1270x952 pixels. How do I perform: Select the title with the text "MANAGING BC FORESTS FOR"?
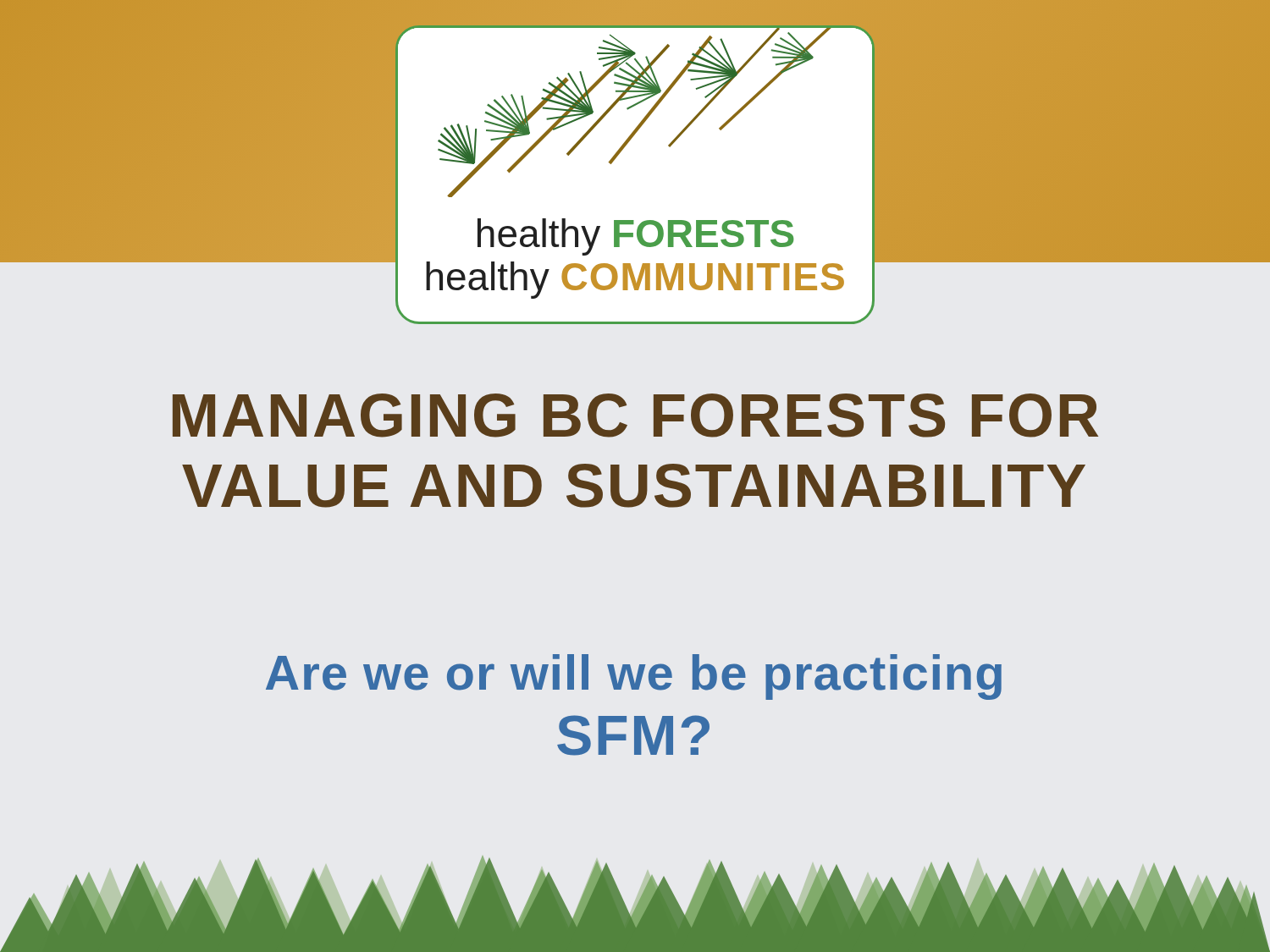[635, 451]
